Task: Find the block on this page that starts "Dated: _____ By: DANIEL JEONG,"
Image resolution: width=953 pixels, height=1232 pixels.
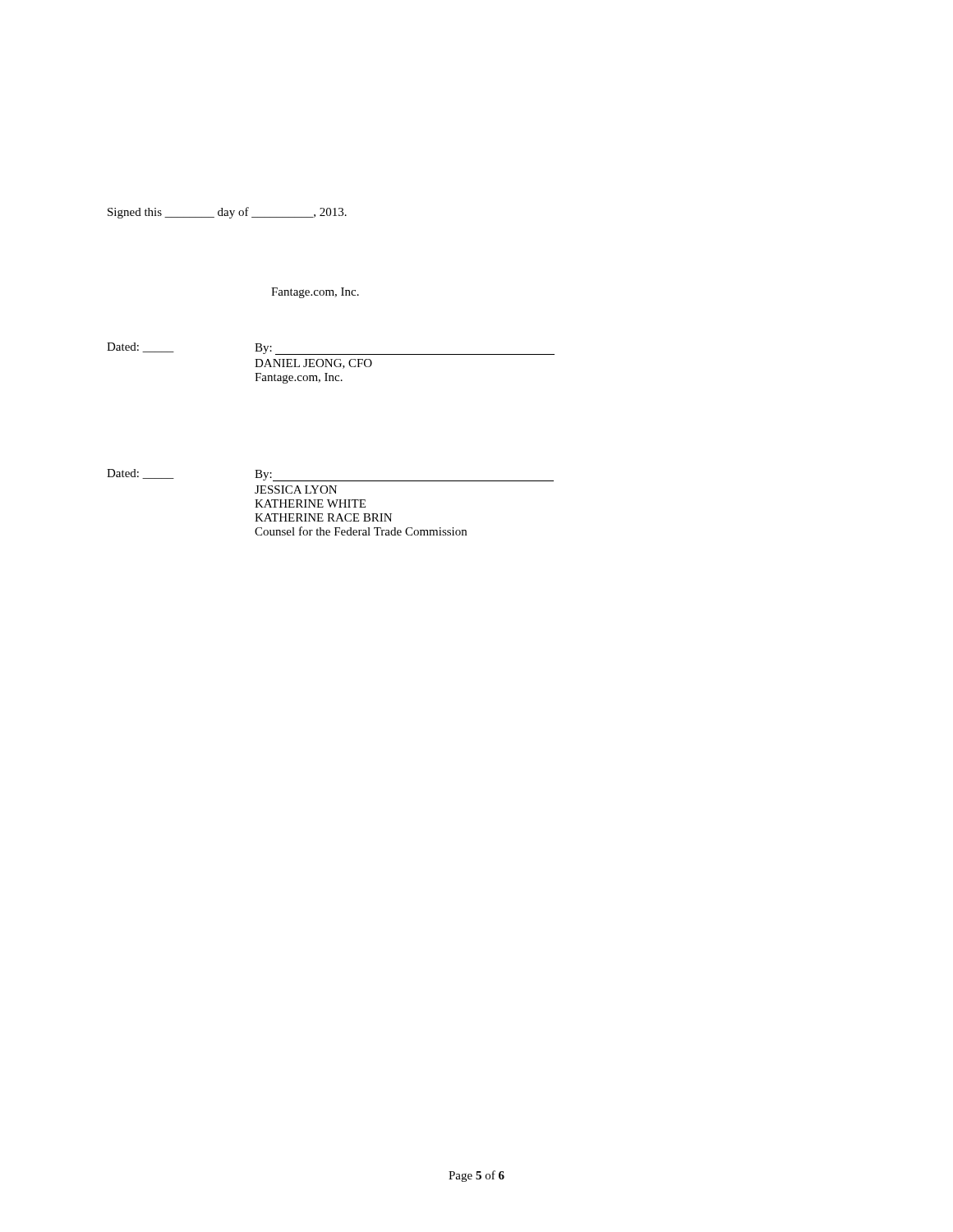Action: 476,362
